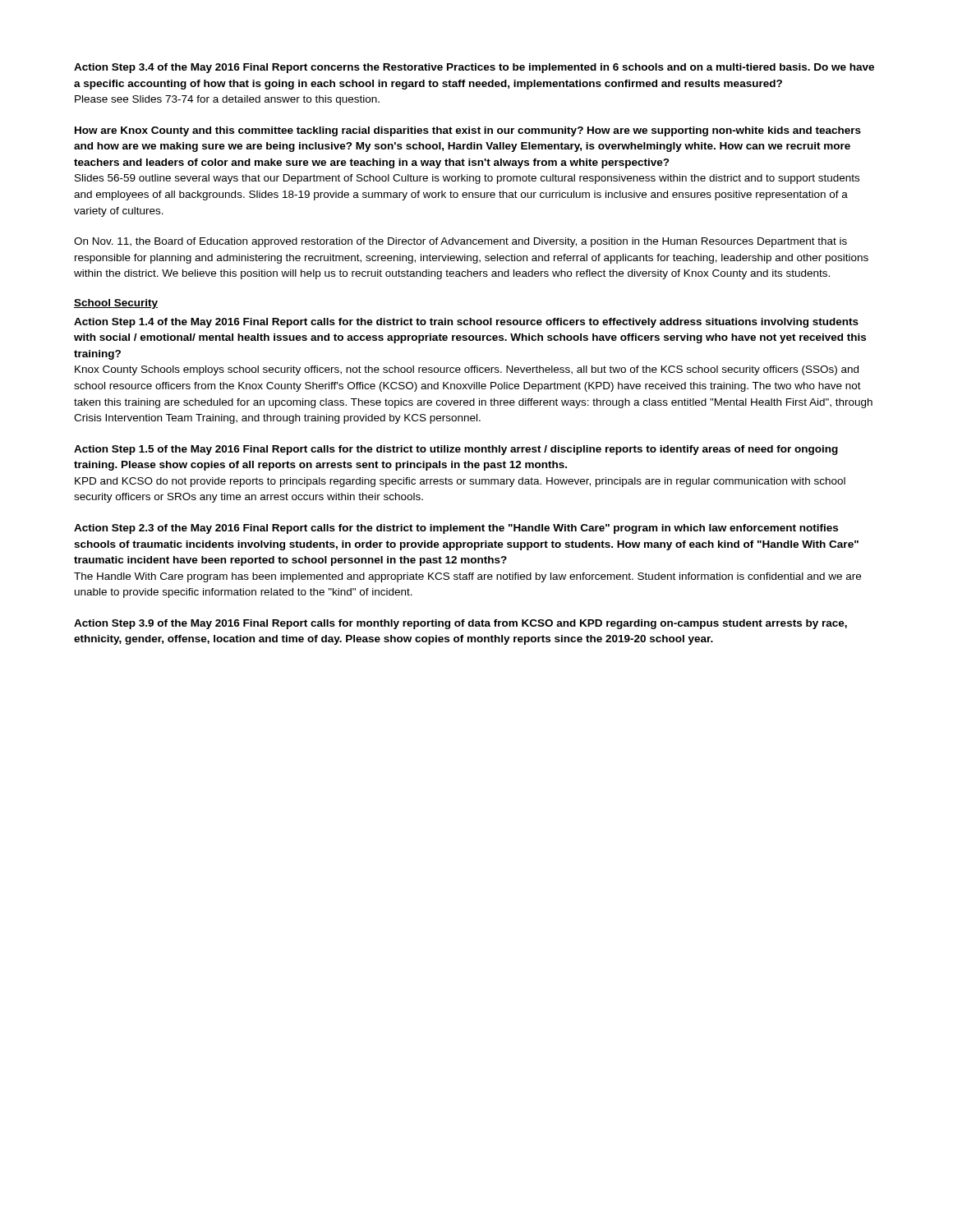Screen dimensions: 1232x953
Task: Click on the text block with the text "Action Step 3.9 of the May 2016"
Action: pos(476,631)
